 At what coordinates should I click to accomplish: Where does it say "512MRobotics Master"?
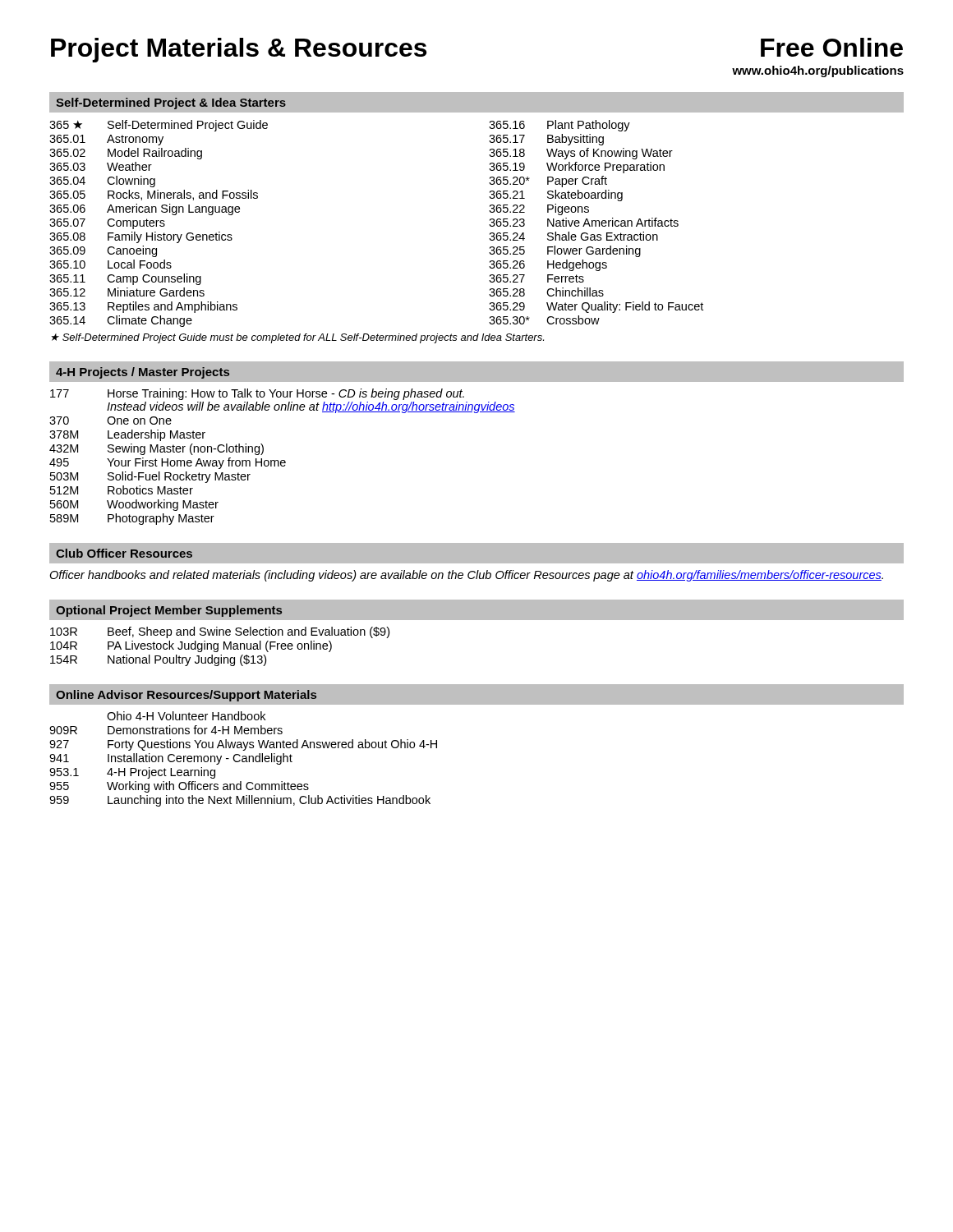tap(121, 490)
